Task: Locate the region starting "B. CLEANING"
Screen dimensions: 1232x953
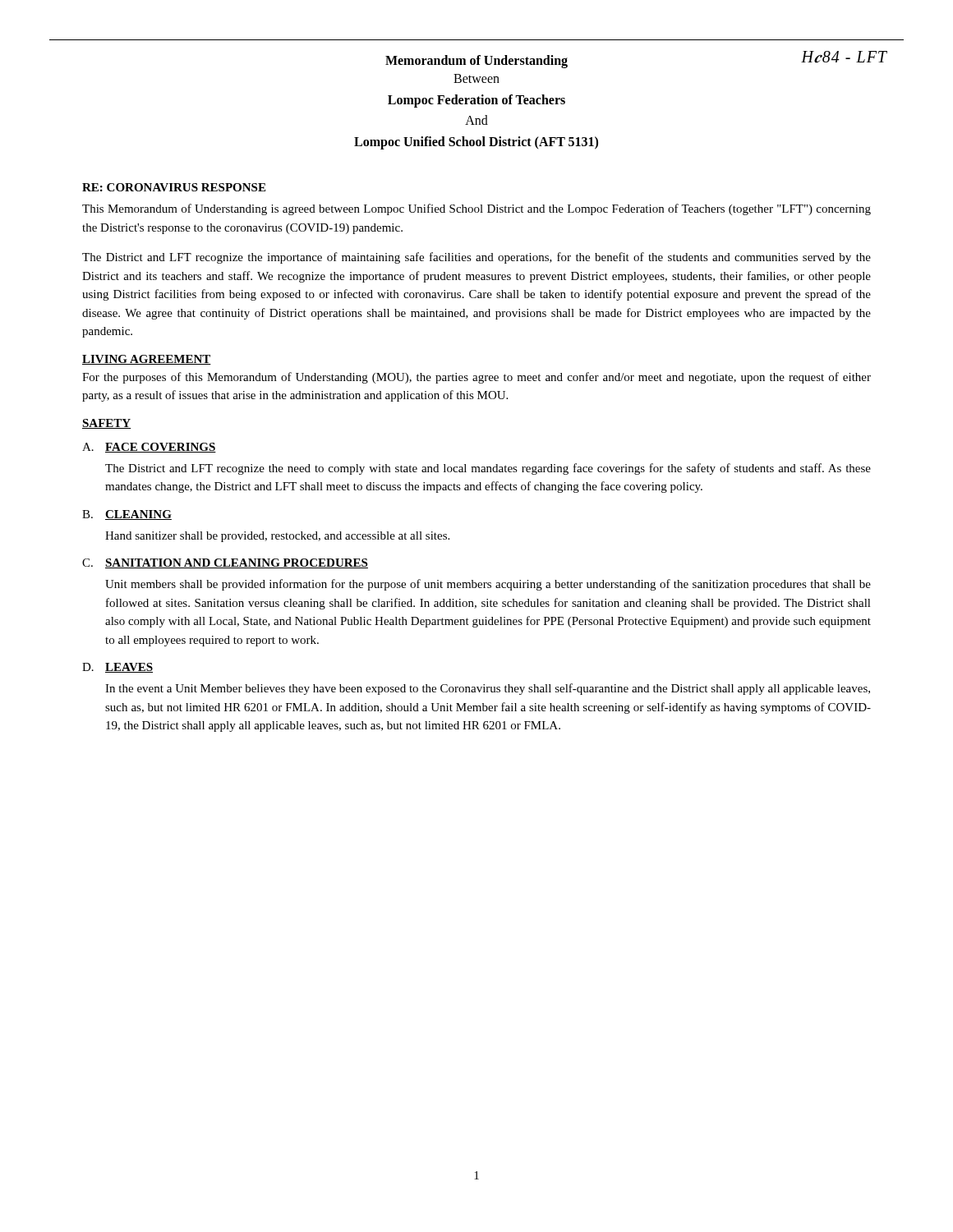Action: pos(127,515)
